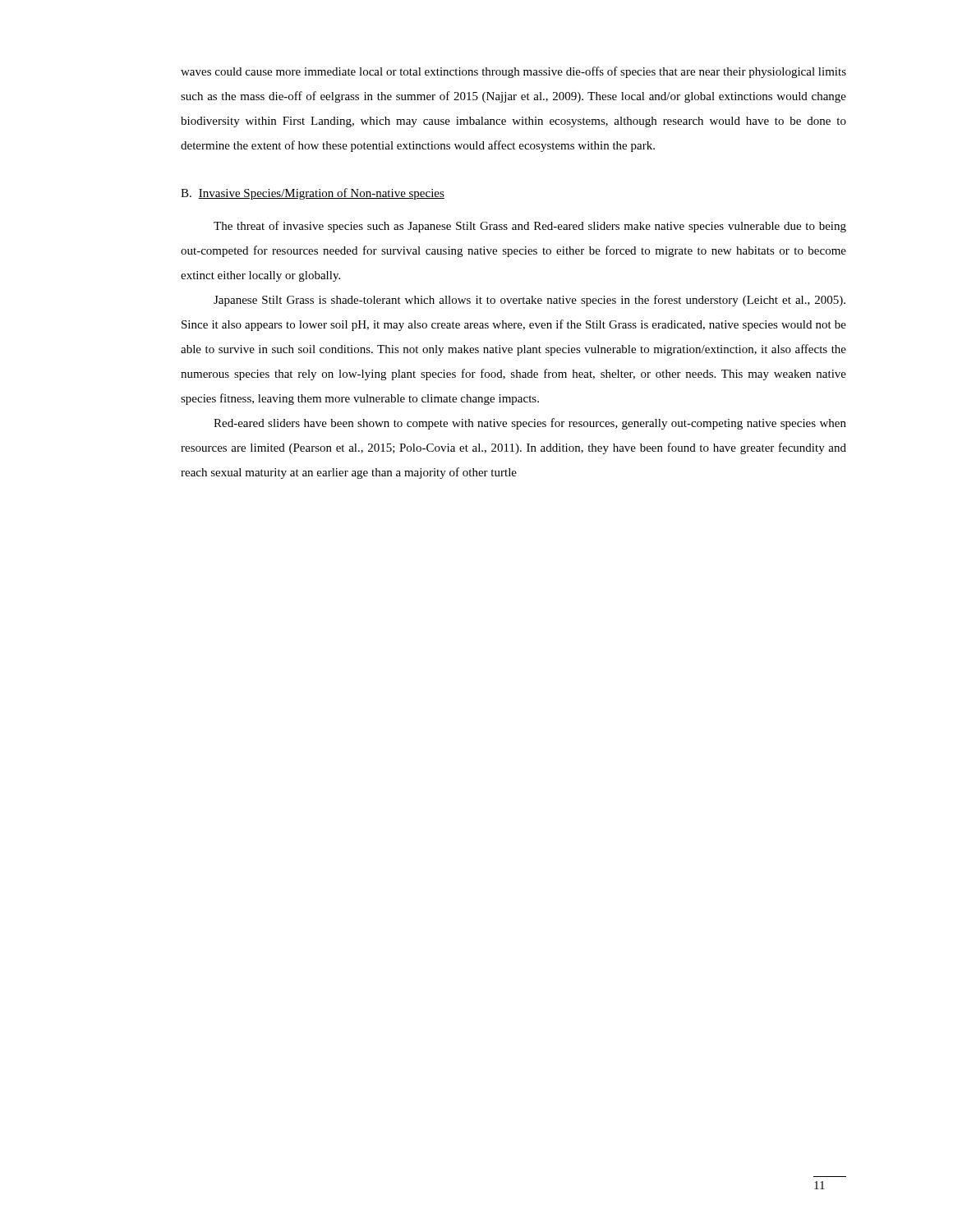This screenshot has height=1232, width=953.
Task: Locate the element starting "waves could cause more immediate"
Action: (x=513, y=108)
